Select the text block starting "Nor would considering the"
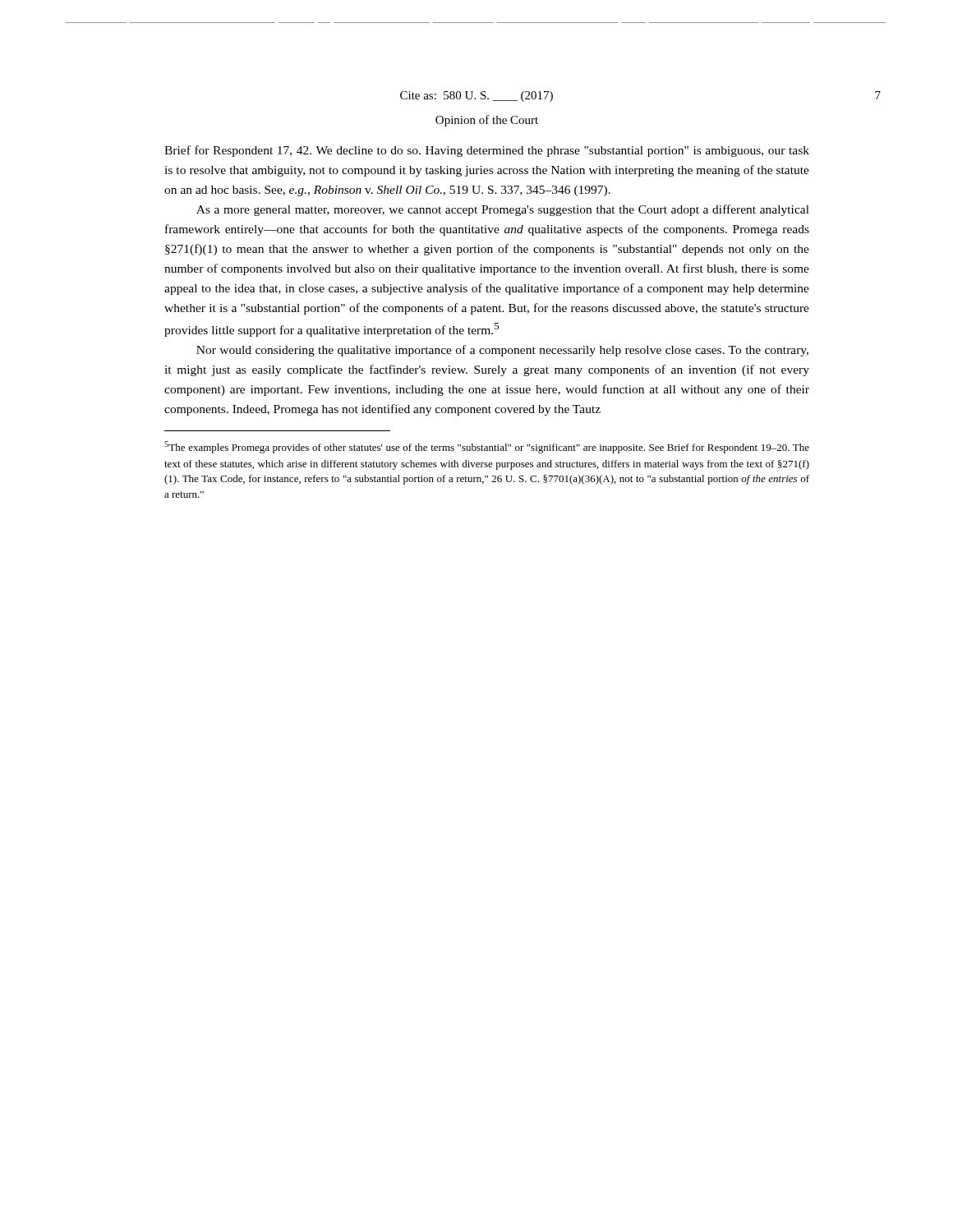953x1232 pixels. (487, 380)
